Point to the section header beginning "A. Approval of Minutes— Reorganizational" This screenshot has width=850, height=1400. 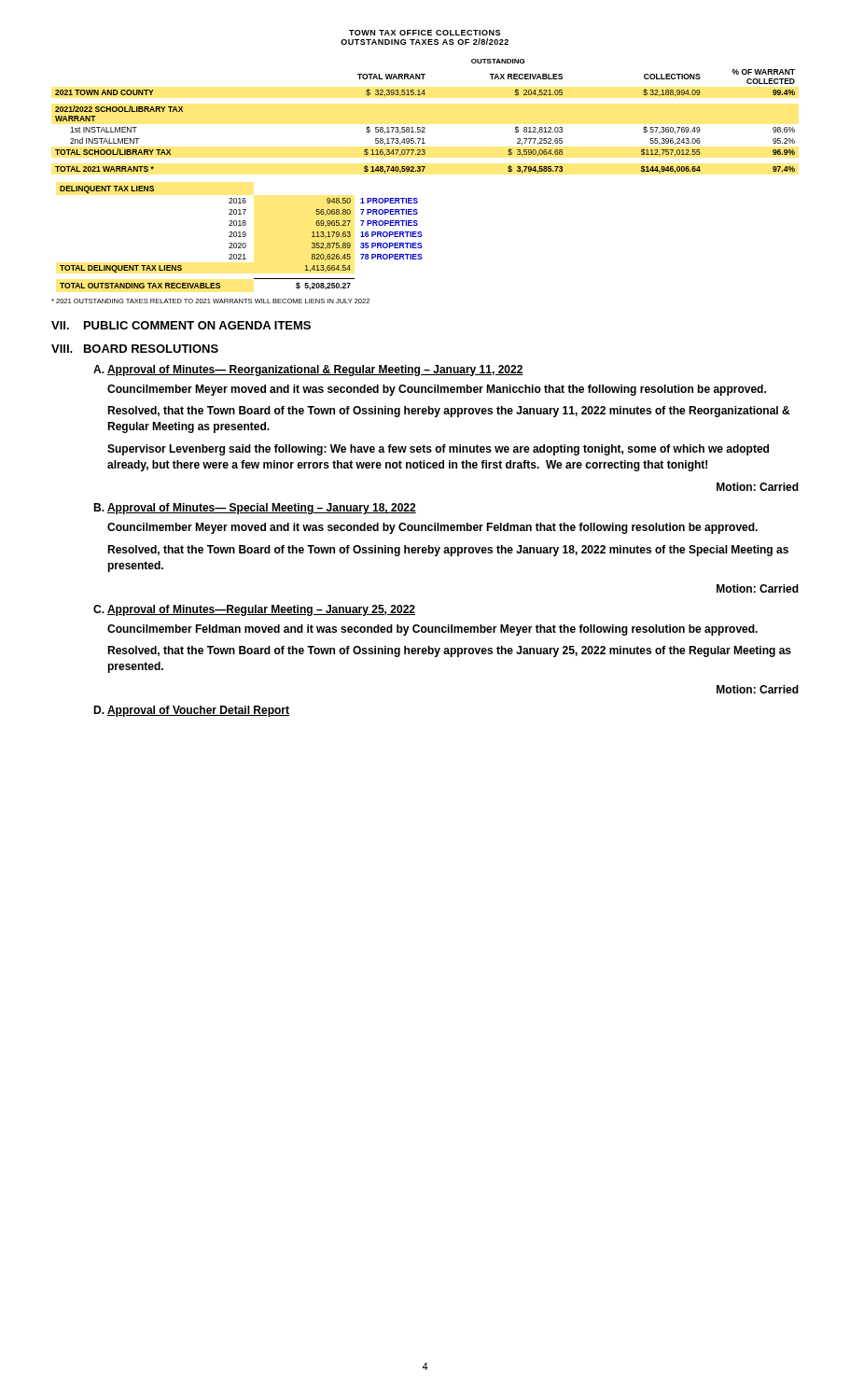[x=308, y=369]
